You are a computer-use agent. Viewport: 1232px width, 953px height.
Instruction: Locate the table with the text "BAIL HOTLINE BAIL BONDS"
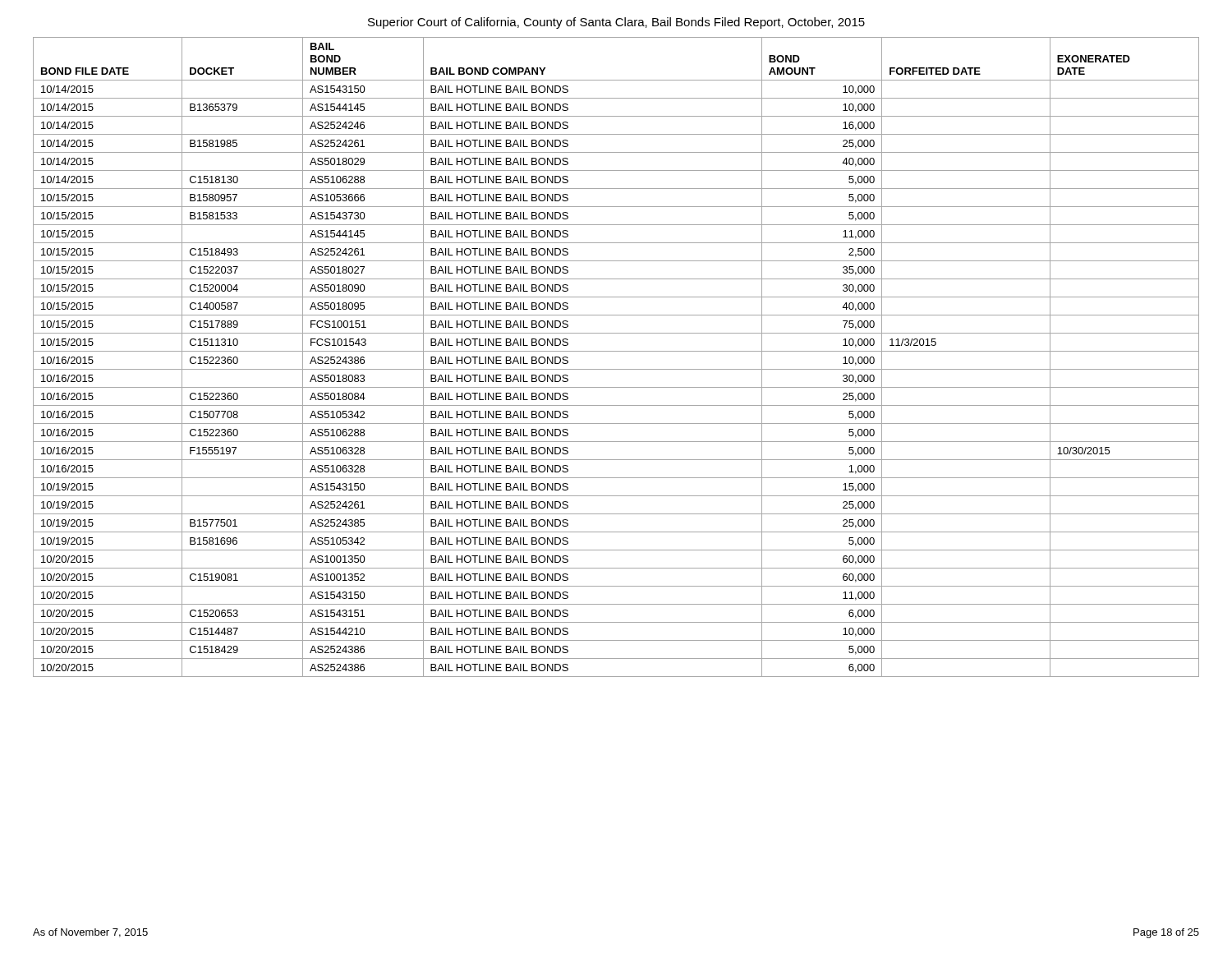pyautogui.click(x=616, y=357)
